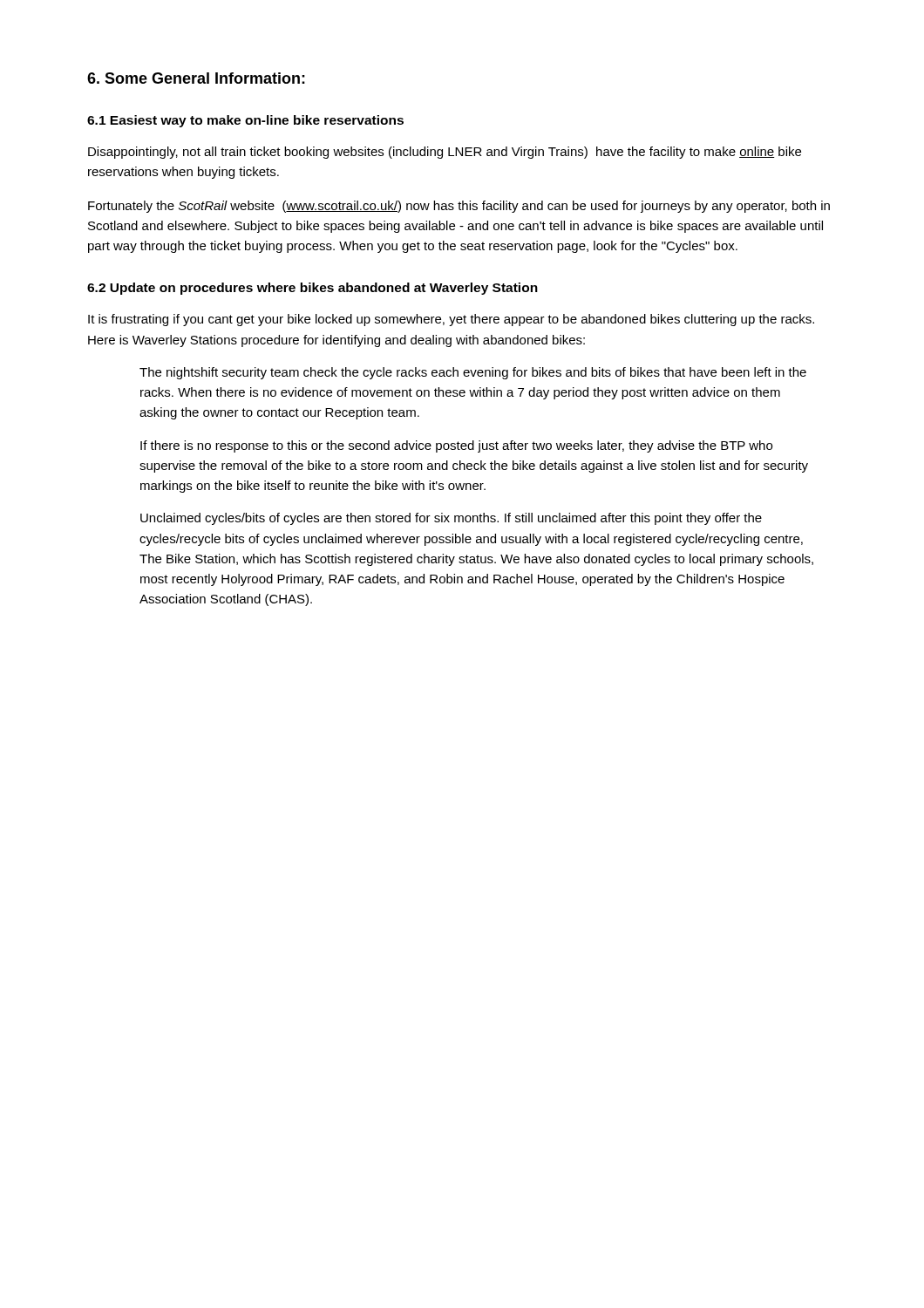Select the text block containing "Unclaimed cycles/bits of cycles are then"
This screenshot has height=1308, width=924.
tap(479, 558)
